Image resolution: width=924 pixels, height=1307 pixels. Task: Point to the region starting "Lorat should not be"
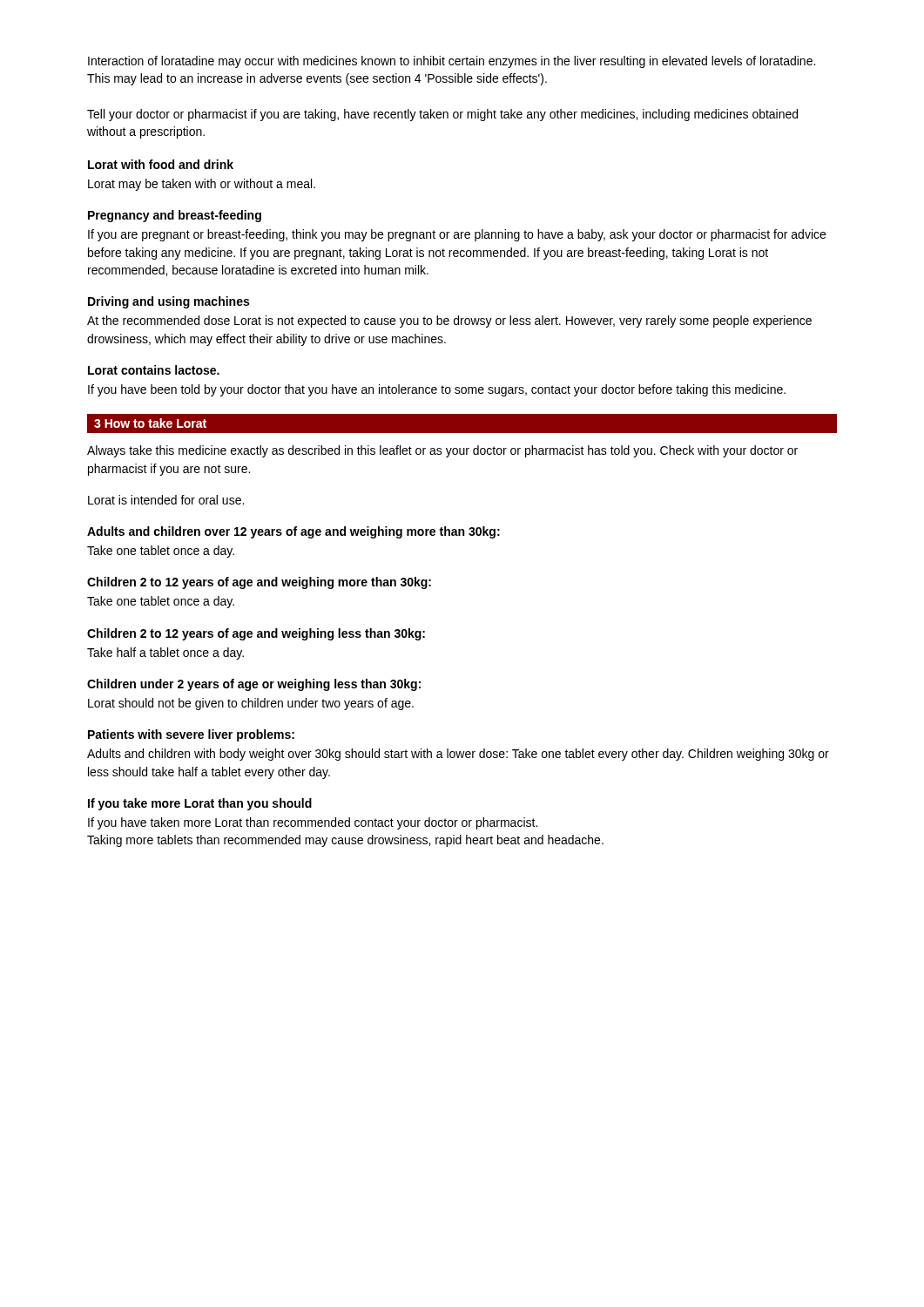251,703
